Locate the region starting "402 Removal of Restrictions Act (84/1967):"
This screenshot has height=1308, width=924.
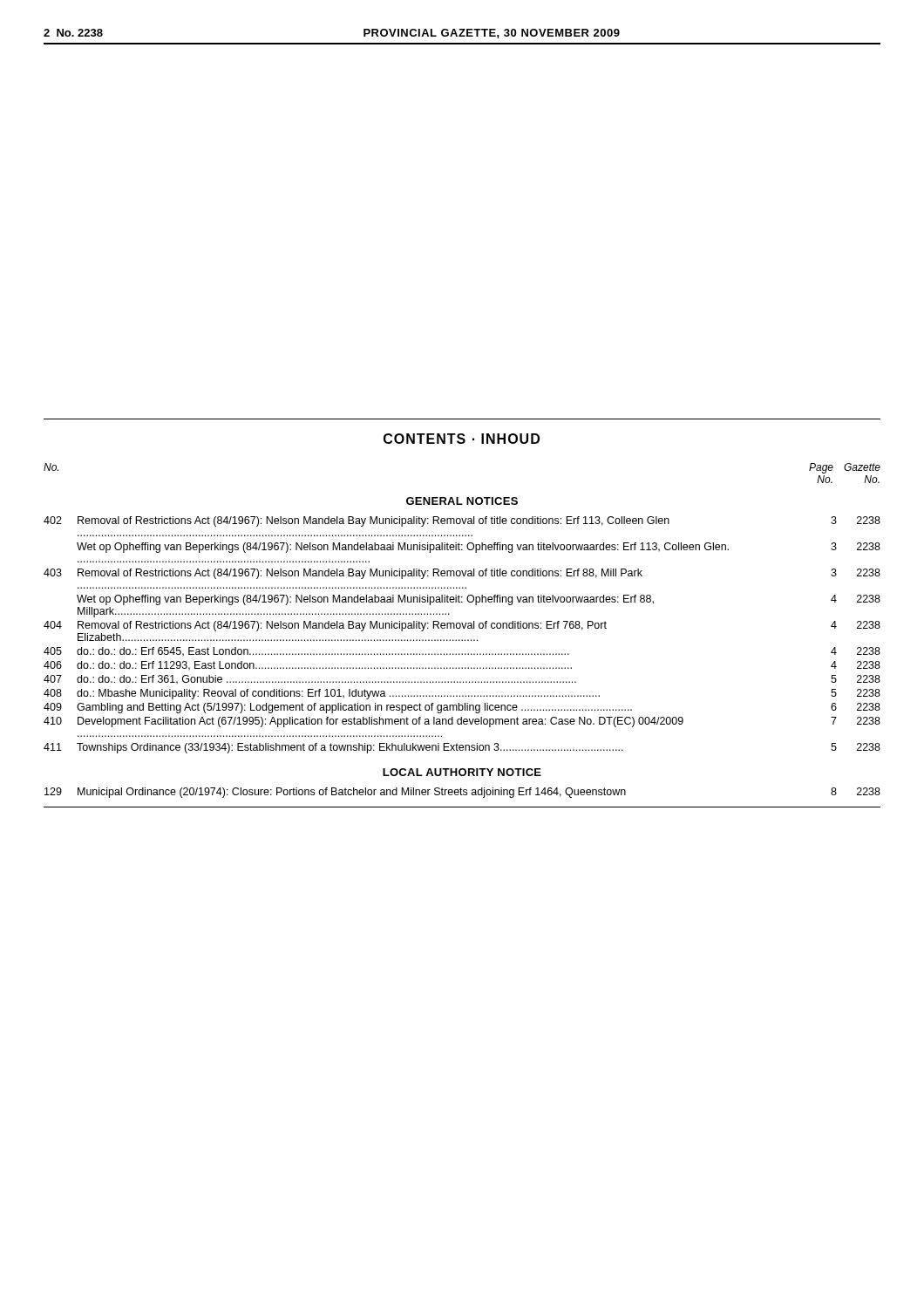[x=462, y=527]
